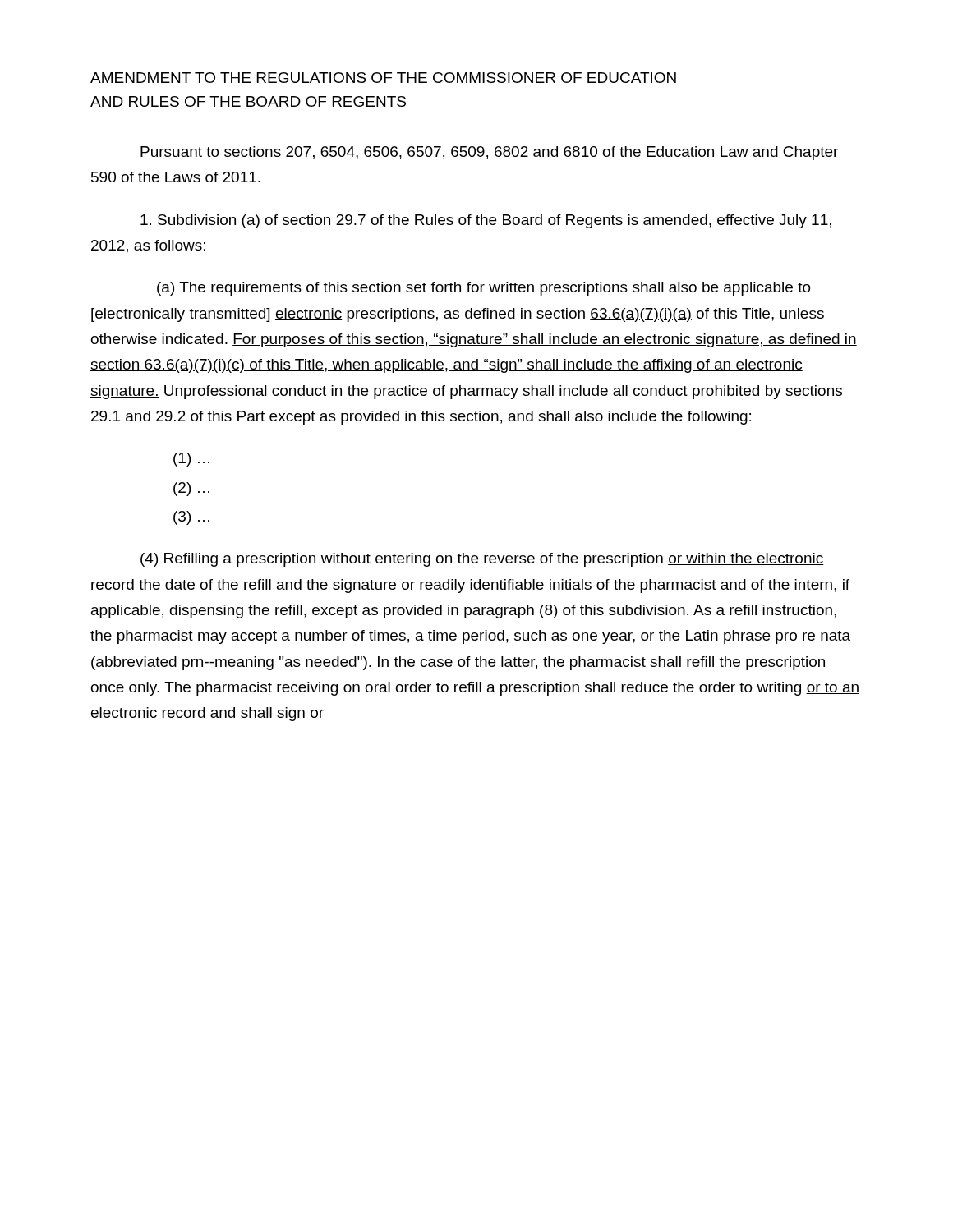Click on the list item that reads "(1) …"
This screenshot has height=1232, width=953.
point(192,458)
